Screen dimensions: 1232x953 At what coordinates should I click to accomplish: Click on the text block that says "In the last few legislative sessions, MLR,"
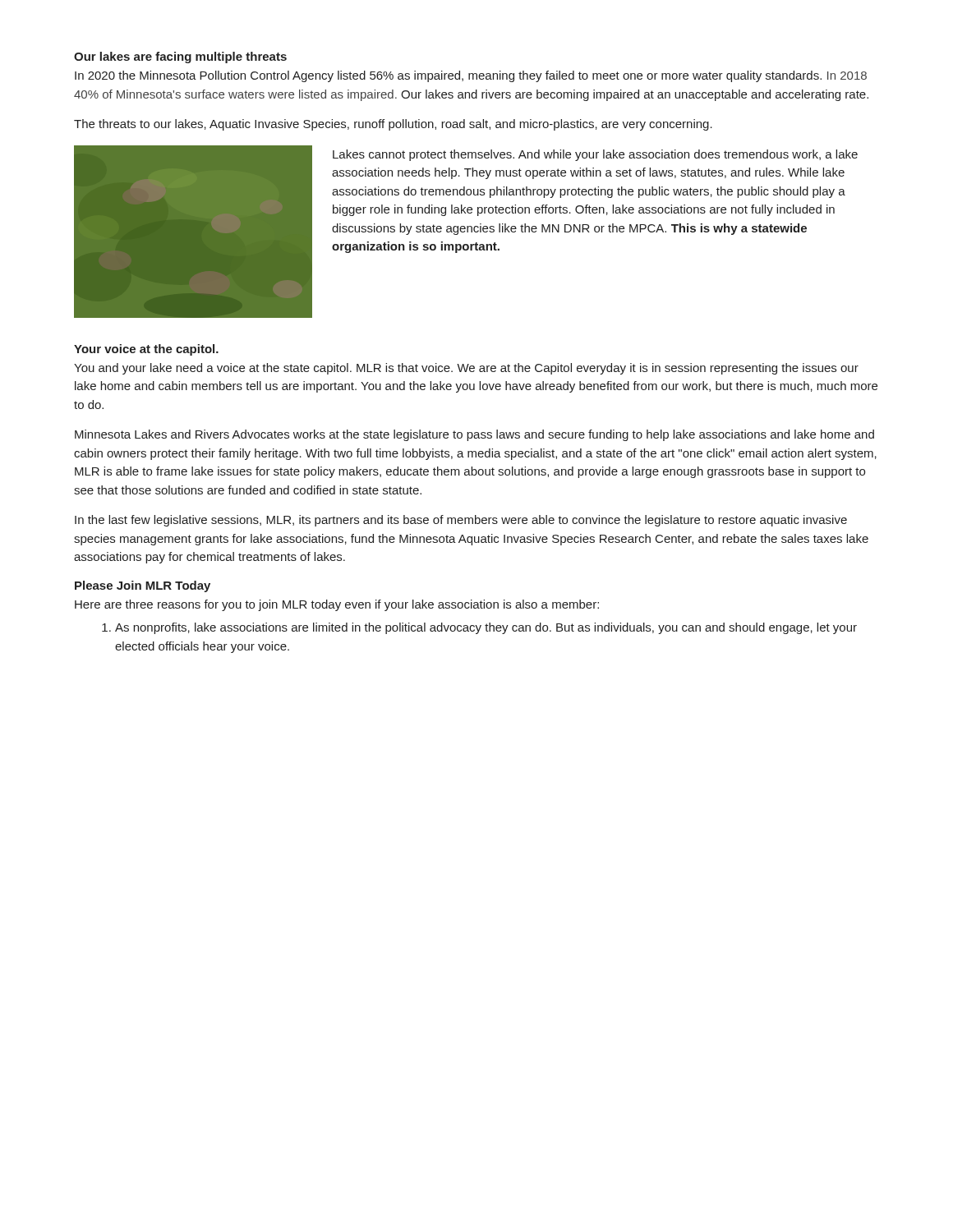(x=471, y=538)
